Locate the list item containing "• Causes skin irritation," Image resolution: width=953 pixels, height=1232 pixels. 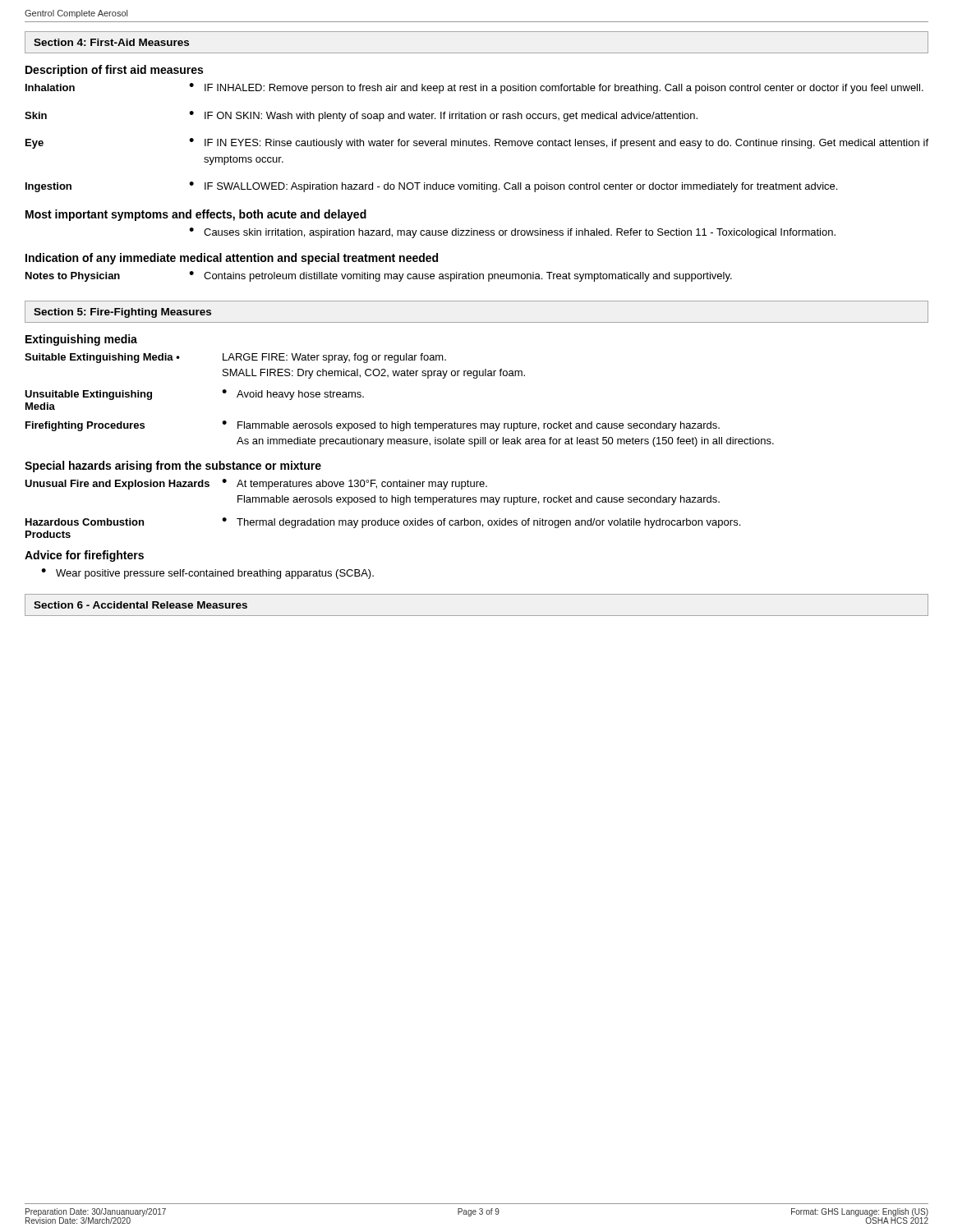click(559, 232)
